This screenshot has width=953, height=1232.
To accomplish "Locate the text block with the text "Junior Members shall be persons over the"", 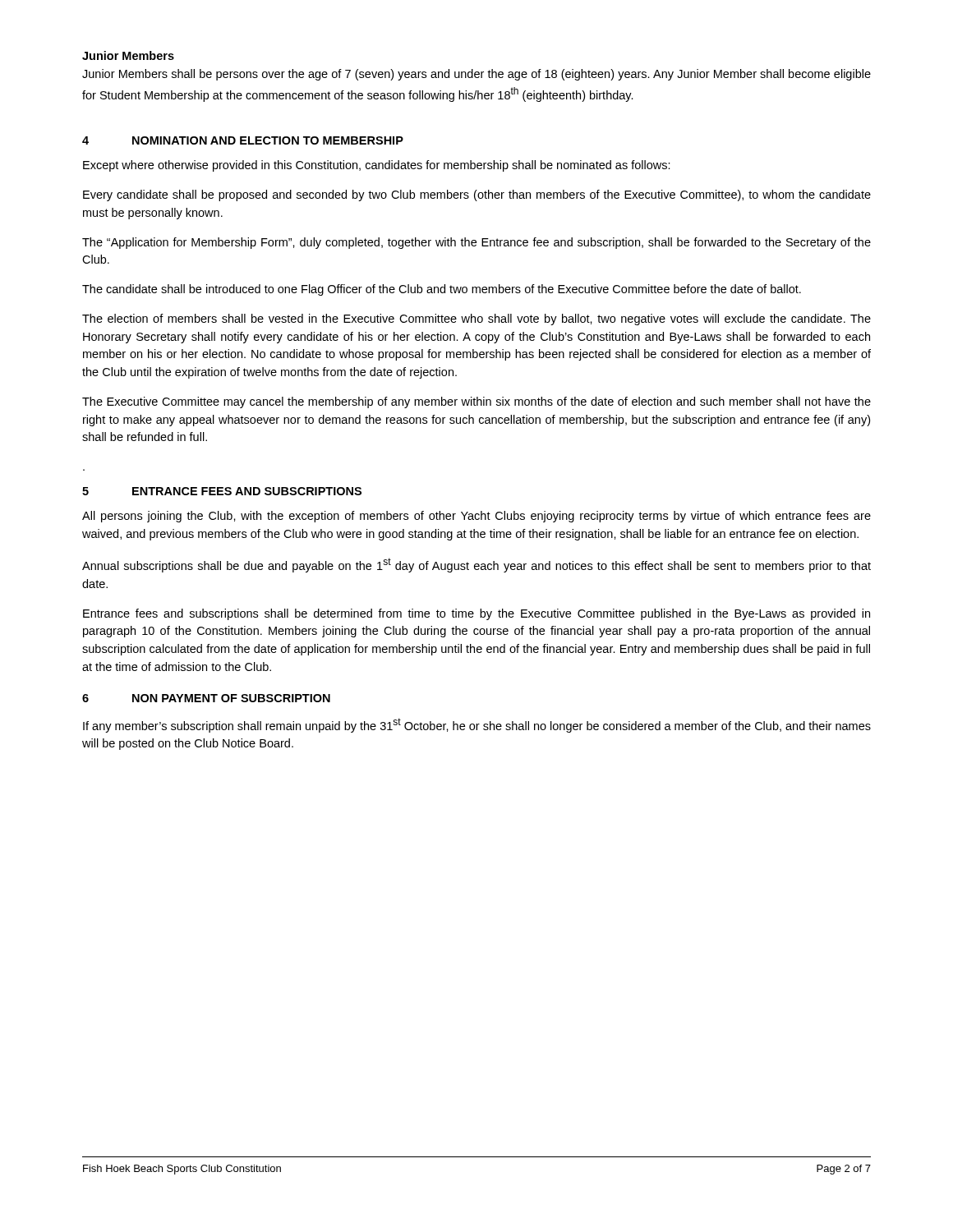I will point(476,85).
